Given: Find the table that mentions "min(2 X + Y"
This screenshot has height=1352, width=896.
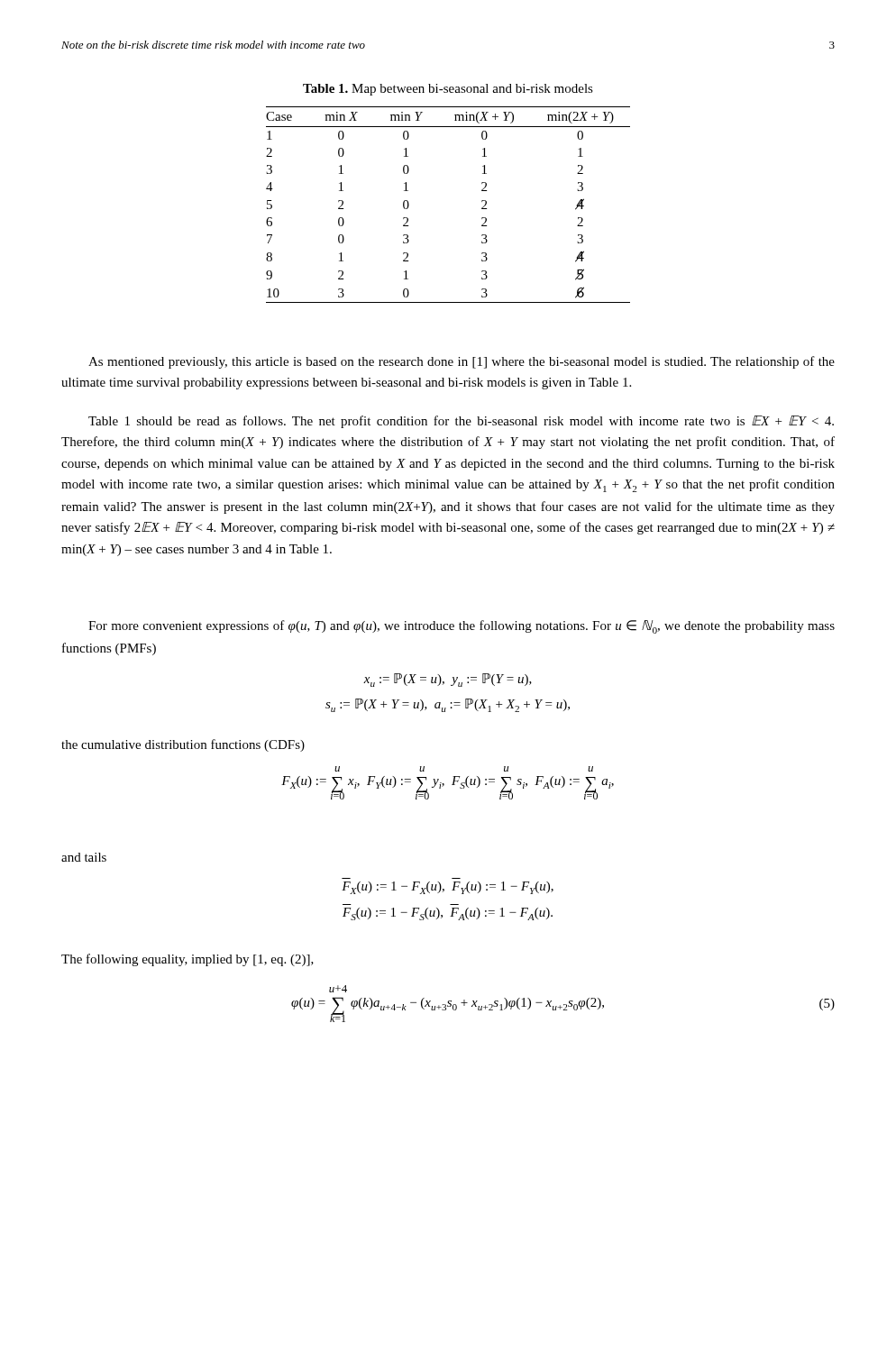Looking at the screenshot, I should pos(448,205).
